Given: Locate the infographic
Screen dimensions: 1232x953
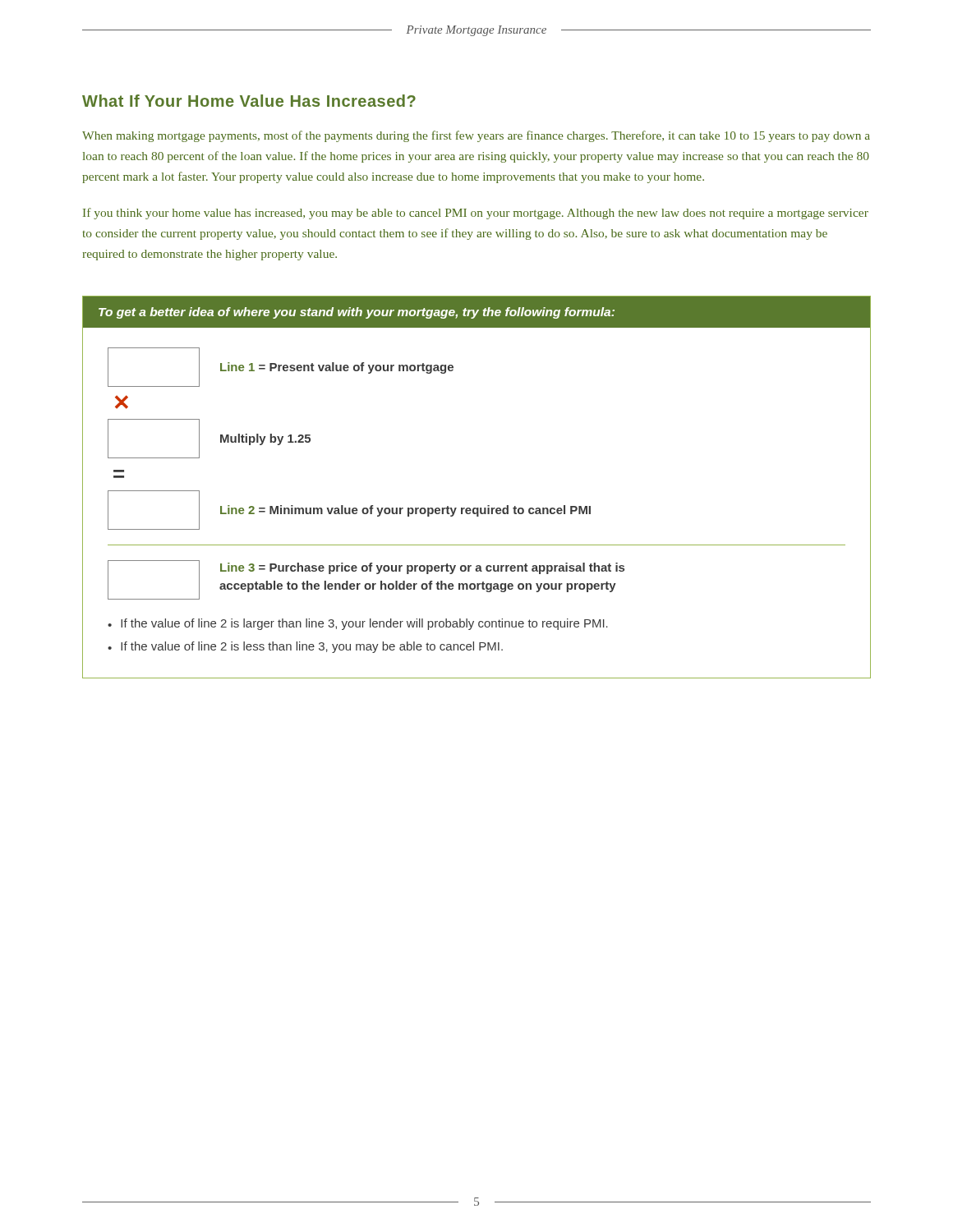Looking at the screenshot, I should [x=476, y=487].
